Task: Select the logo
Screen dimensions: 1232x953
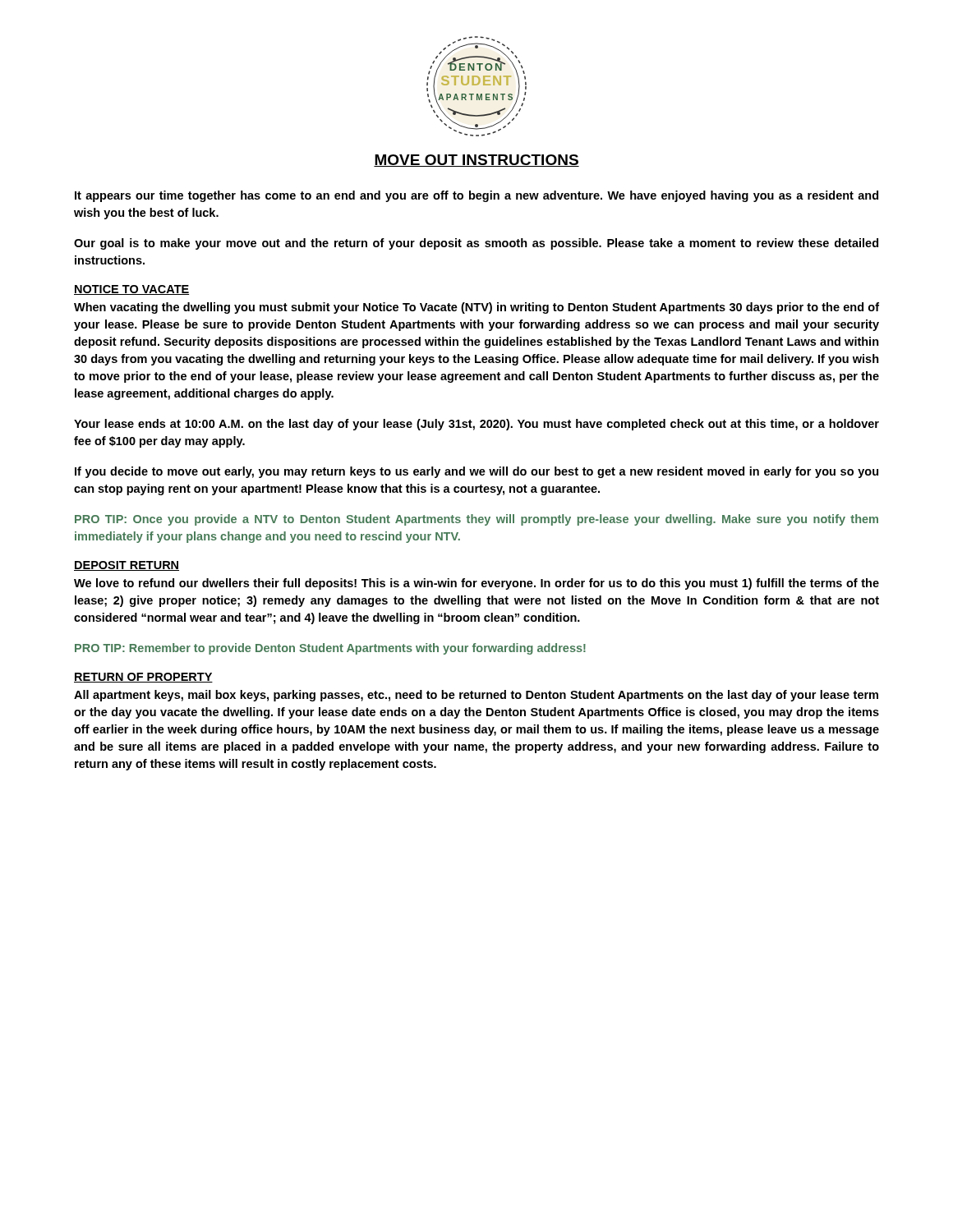Action: coord(476,88)
